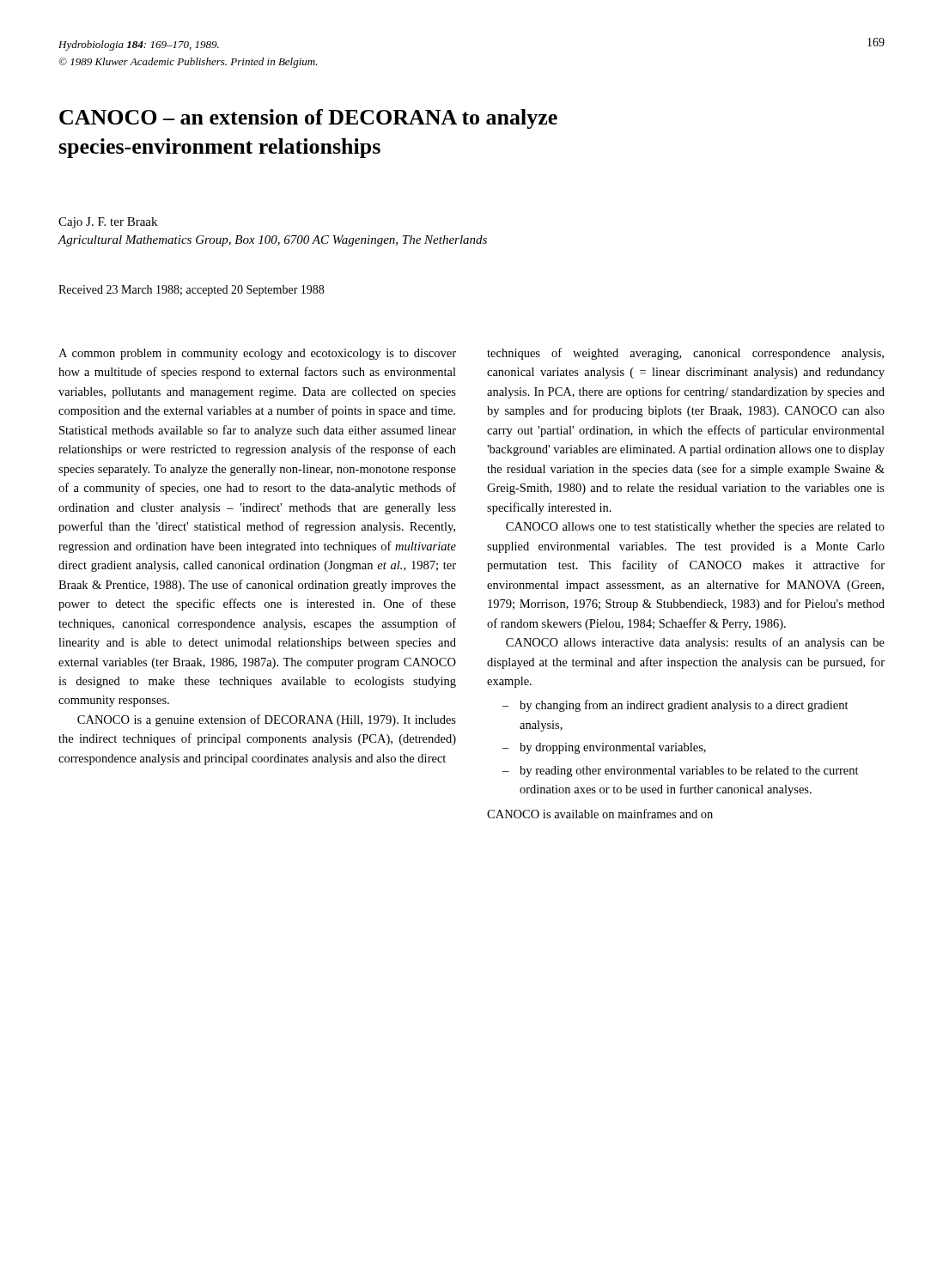Locate the region starting "CANOCO allows one to test statistically"
The image size is (943, 1288).
(x=686, y=575)
